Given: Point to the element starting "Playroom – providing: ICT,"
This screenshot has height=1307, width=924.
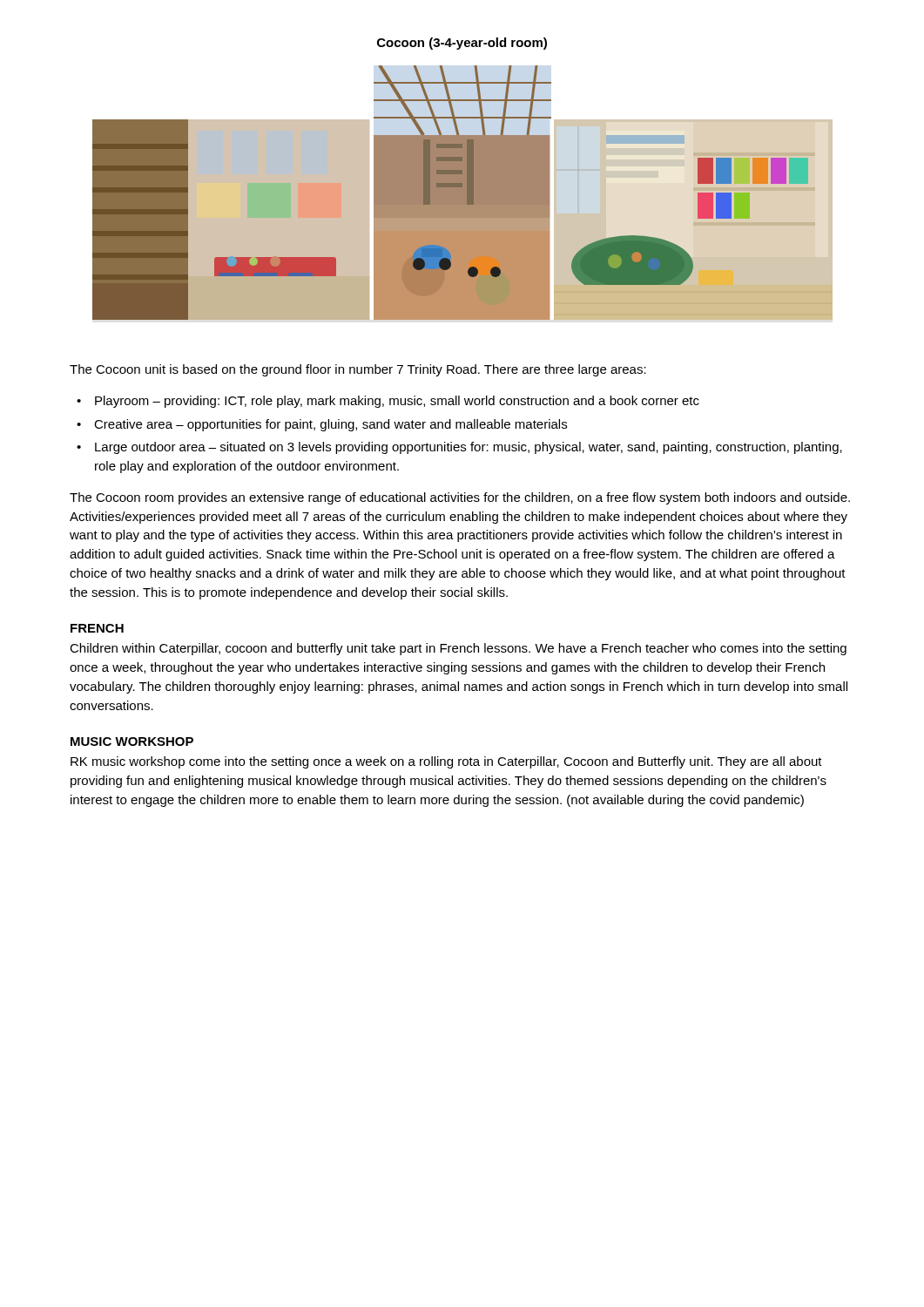Looking at the screenshot, I should [x=397, y=400].
